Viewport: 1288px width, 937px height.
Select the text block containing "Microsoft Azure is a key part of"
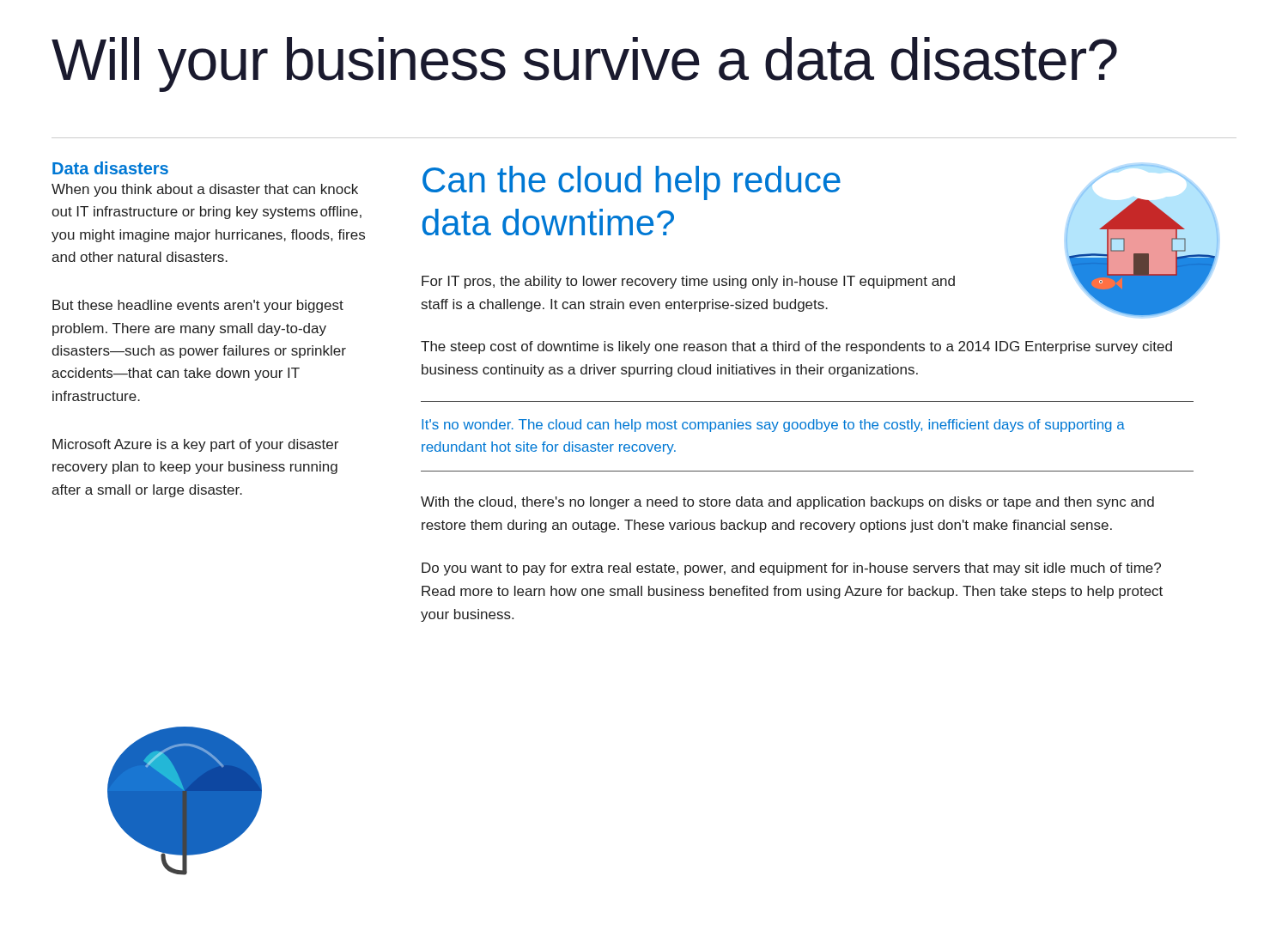(195, 467)
